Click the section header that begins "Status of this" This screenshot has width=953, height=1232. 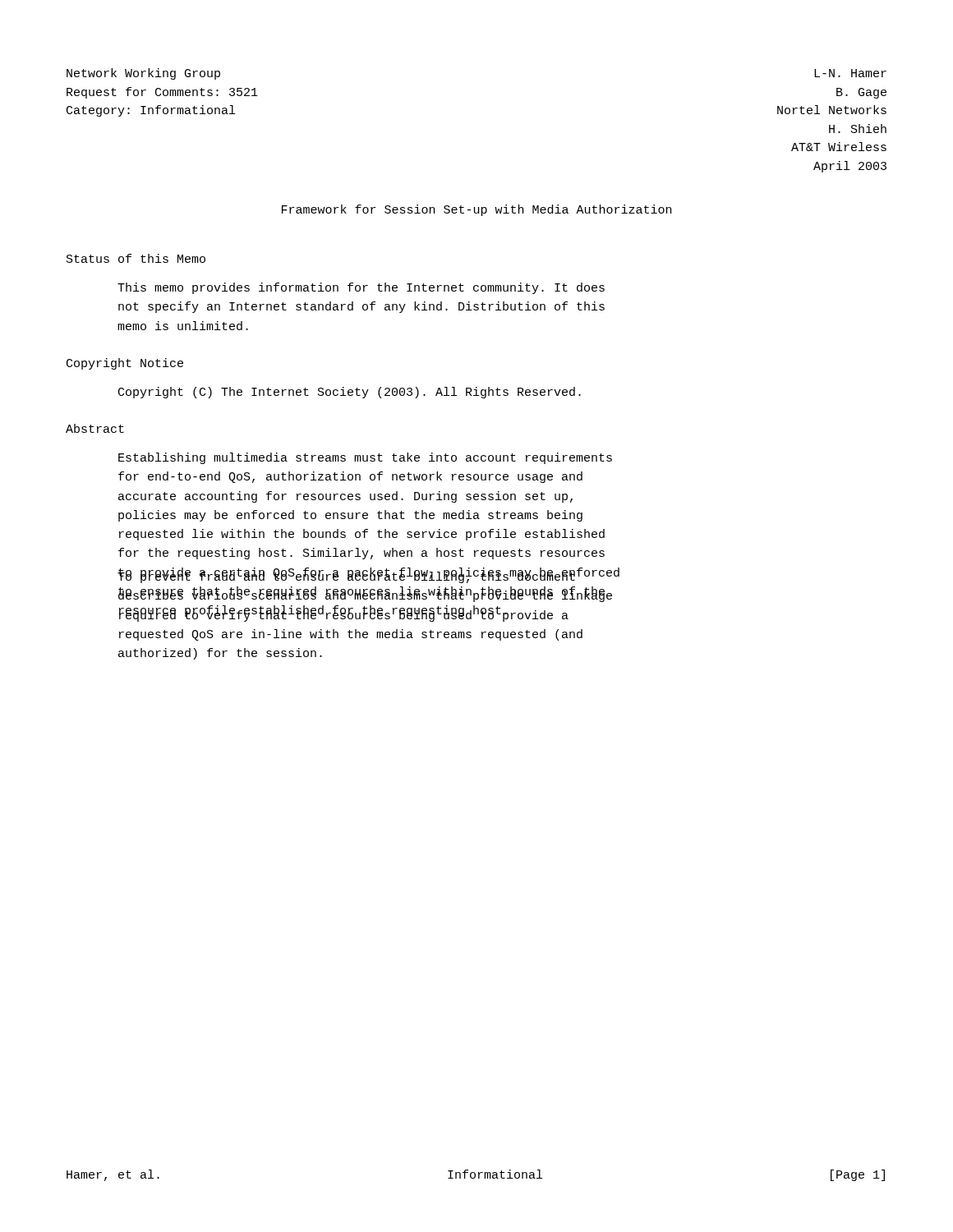click(x=136, y=260)
